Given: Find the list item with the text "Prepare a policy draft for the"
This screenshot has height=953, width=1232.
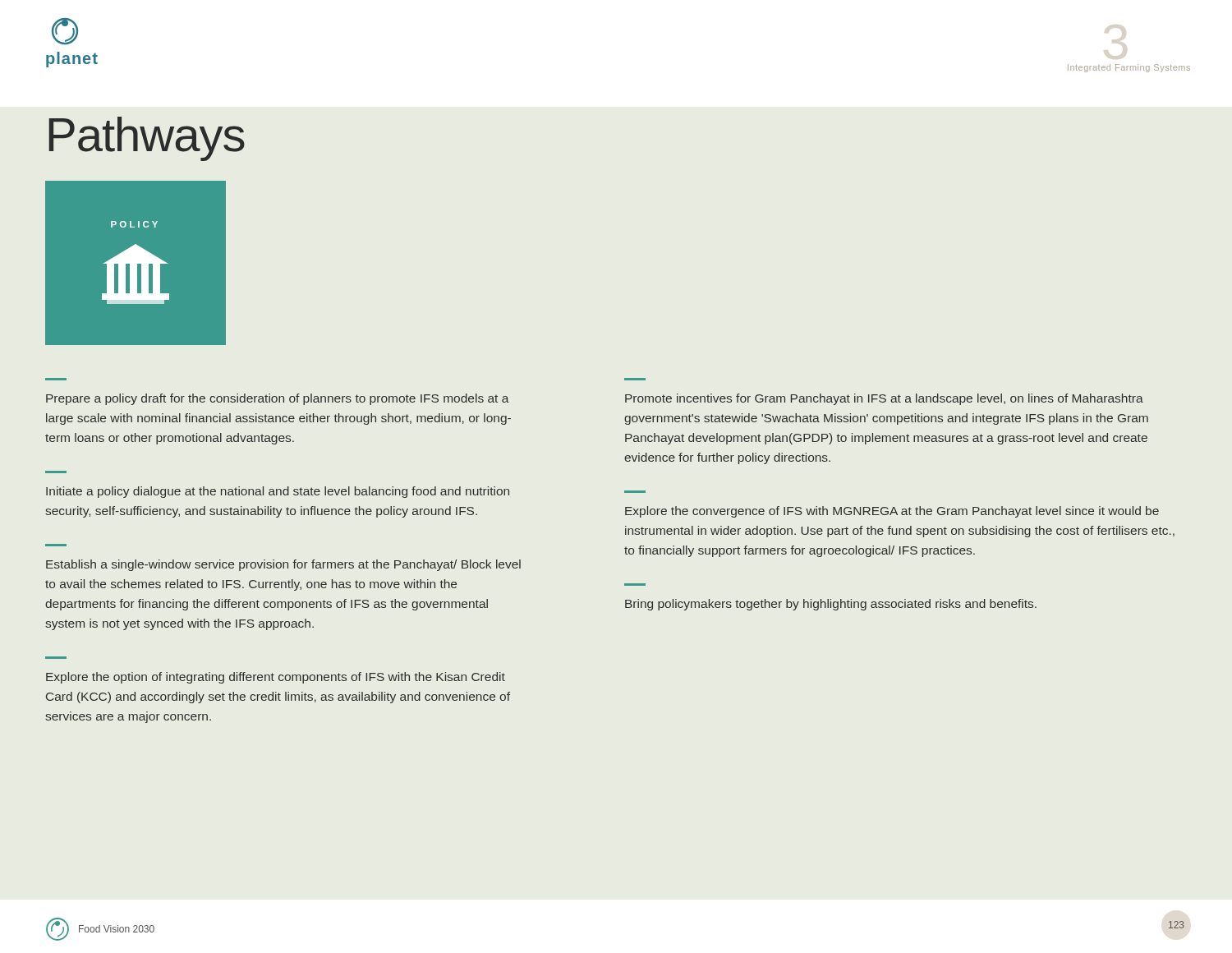Looking at the screenshot, I should [287, 413].
